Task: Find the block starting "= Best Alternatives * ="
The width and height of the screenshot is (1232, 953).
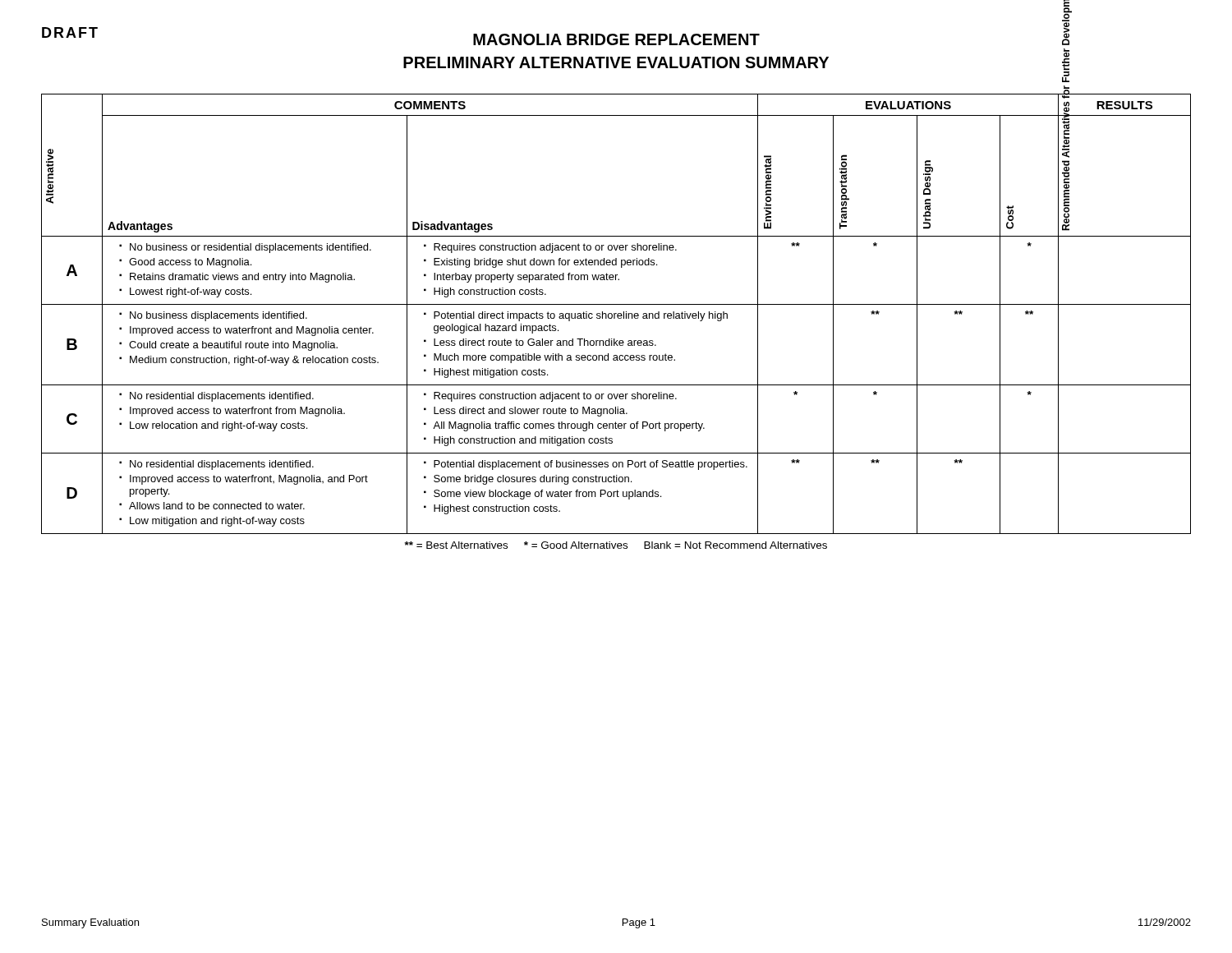Action: pyautogui.click(x=616, y=545)
